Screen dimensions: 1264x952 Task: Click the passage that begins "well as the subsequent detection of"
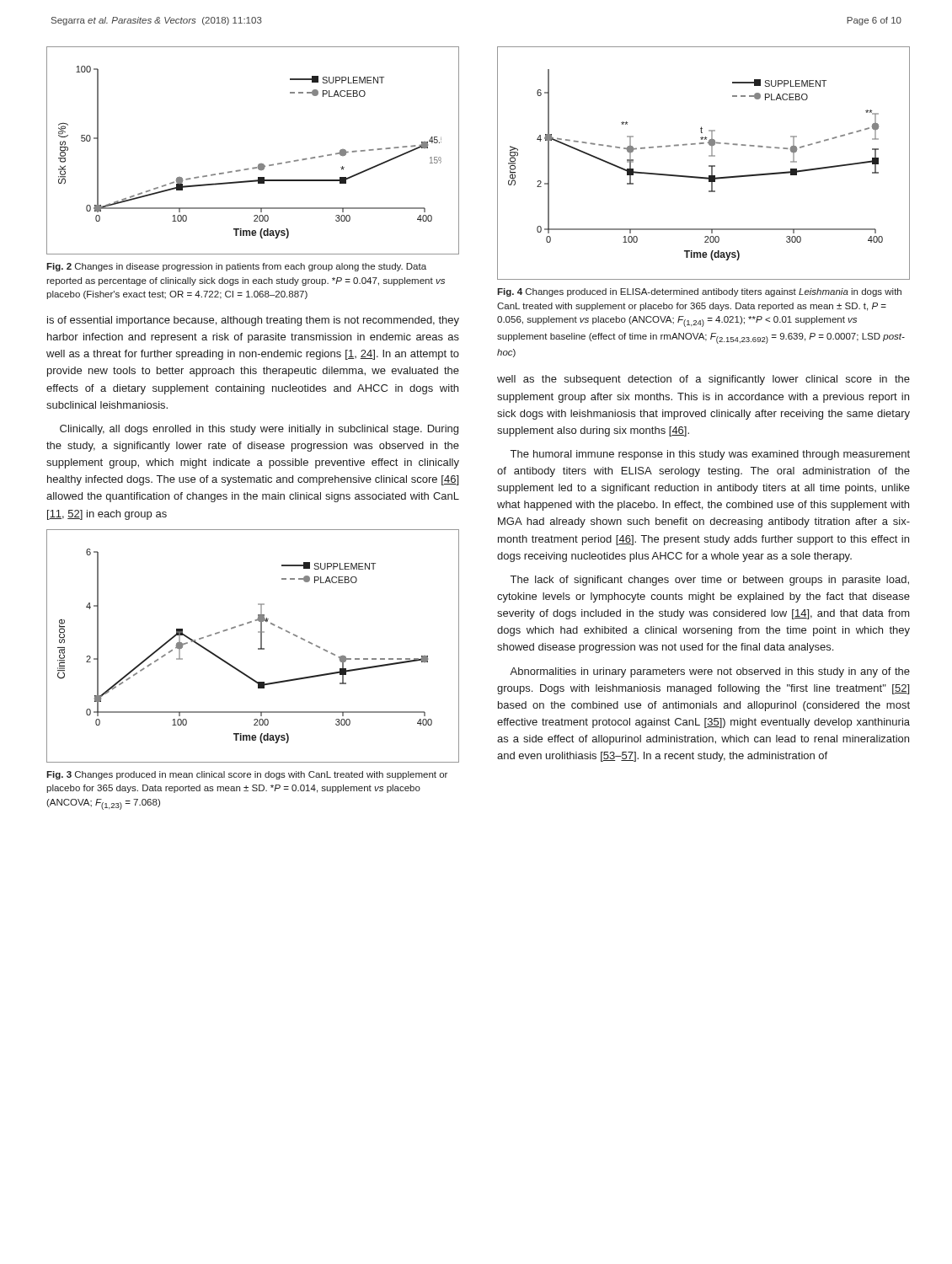pyautogui.click(x=703, y=568)
